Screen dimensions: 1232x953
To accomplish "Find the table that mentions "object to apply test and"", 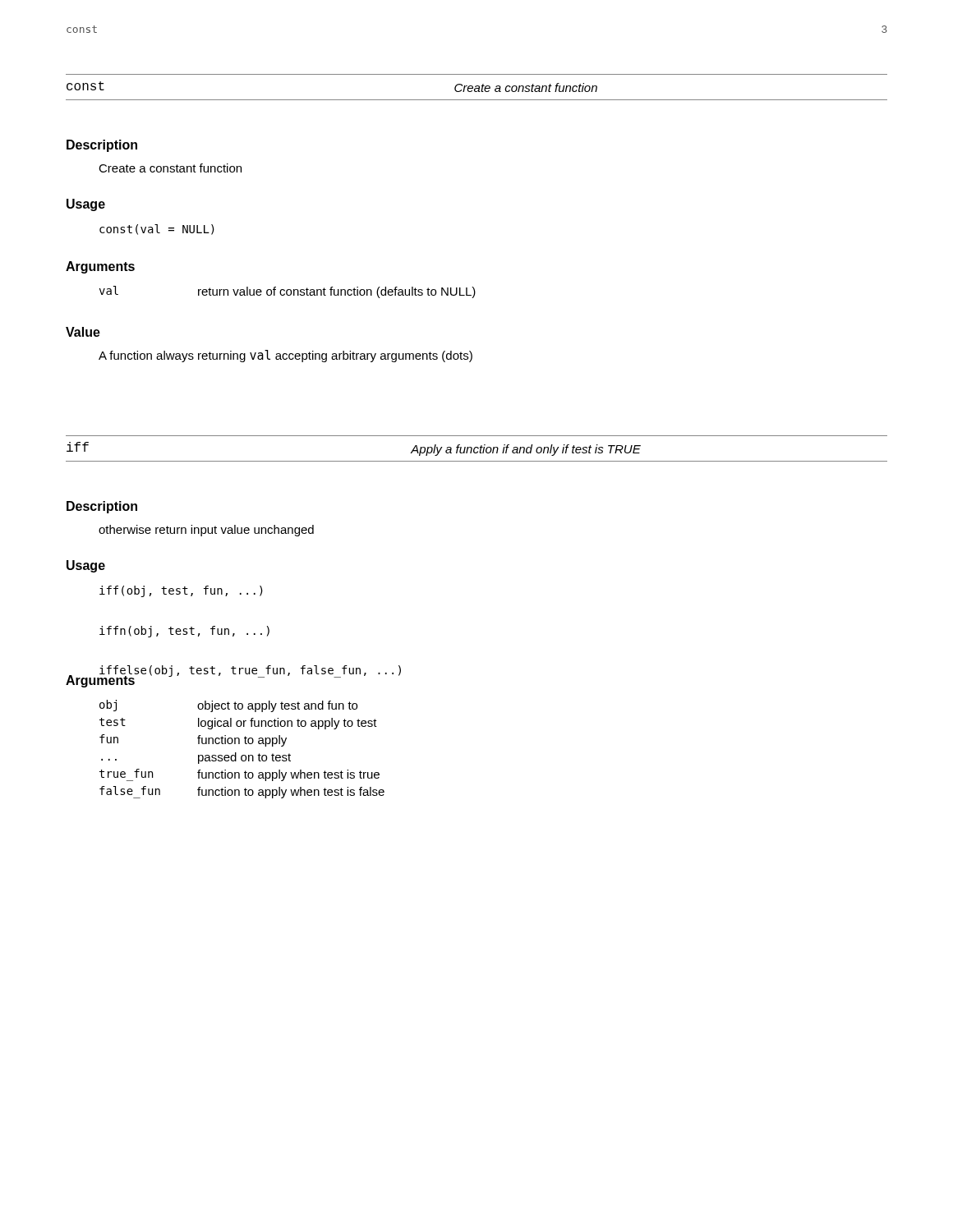I will click(476, 748).
